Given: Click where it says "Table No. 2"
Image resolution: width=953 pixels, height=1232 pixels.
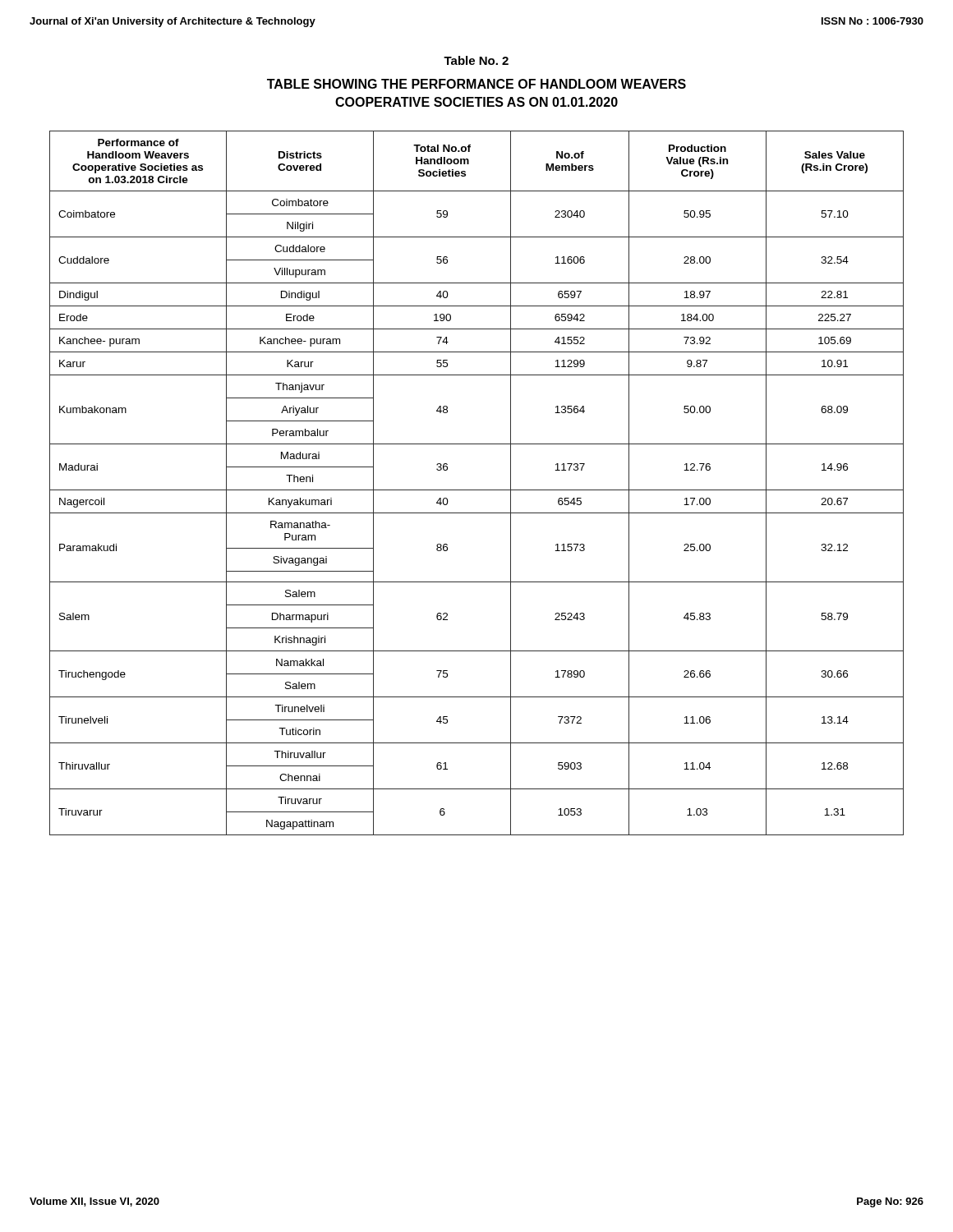Looking at the screenshot, I should 476,60.
